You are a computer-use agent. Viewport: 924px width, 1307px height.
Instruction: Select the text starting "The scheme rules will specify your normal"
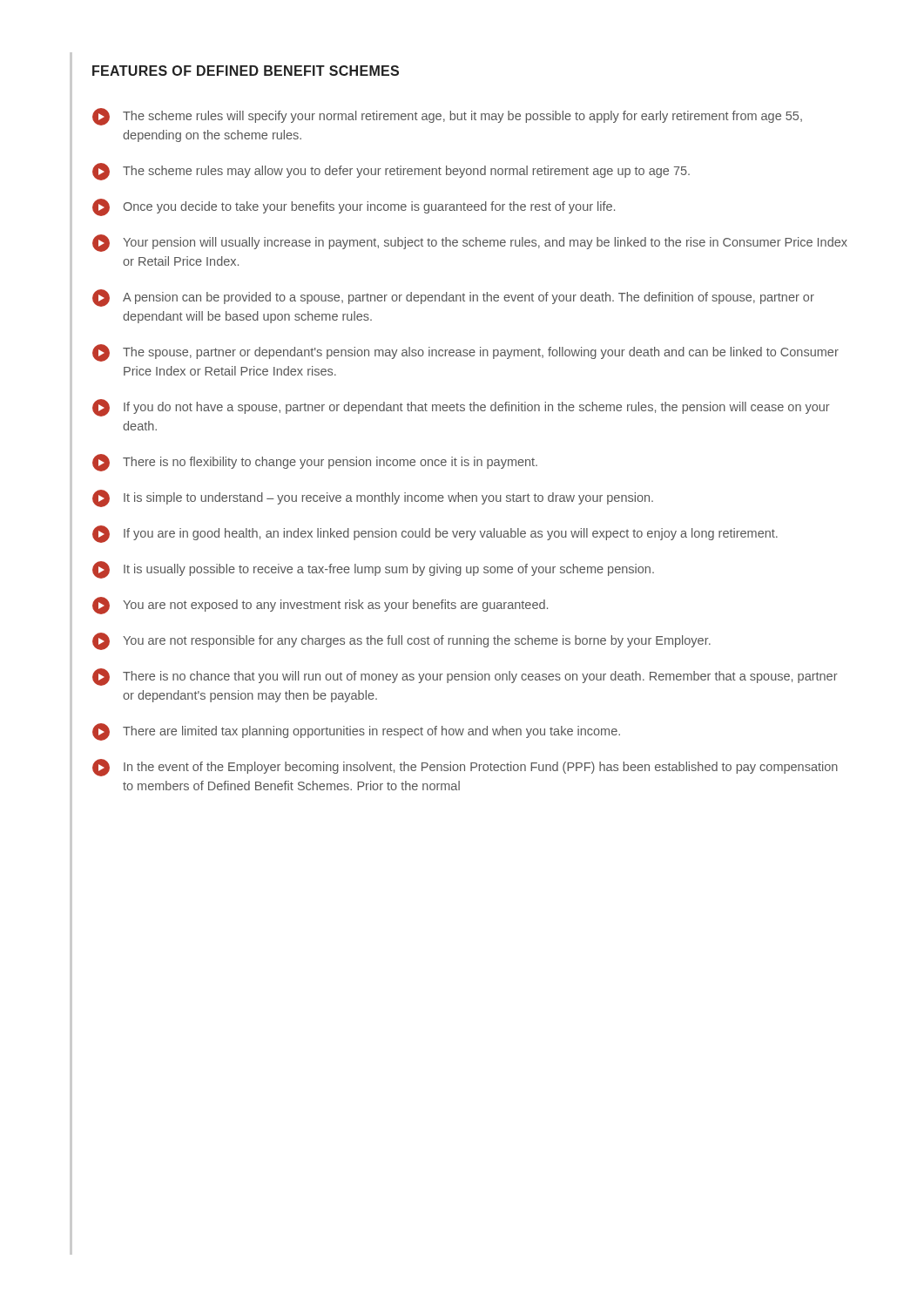[x=470, y=126]
